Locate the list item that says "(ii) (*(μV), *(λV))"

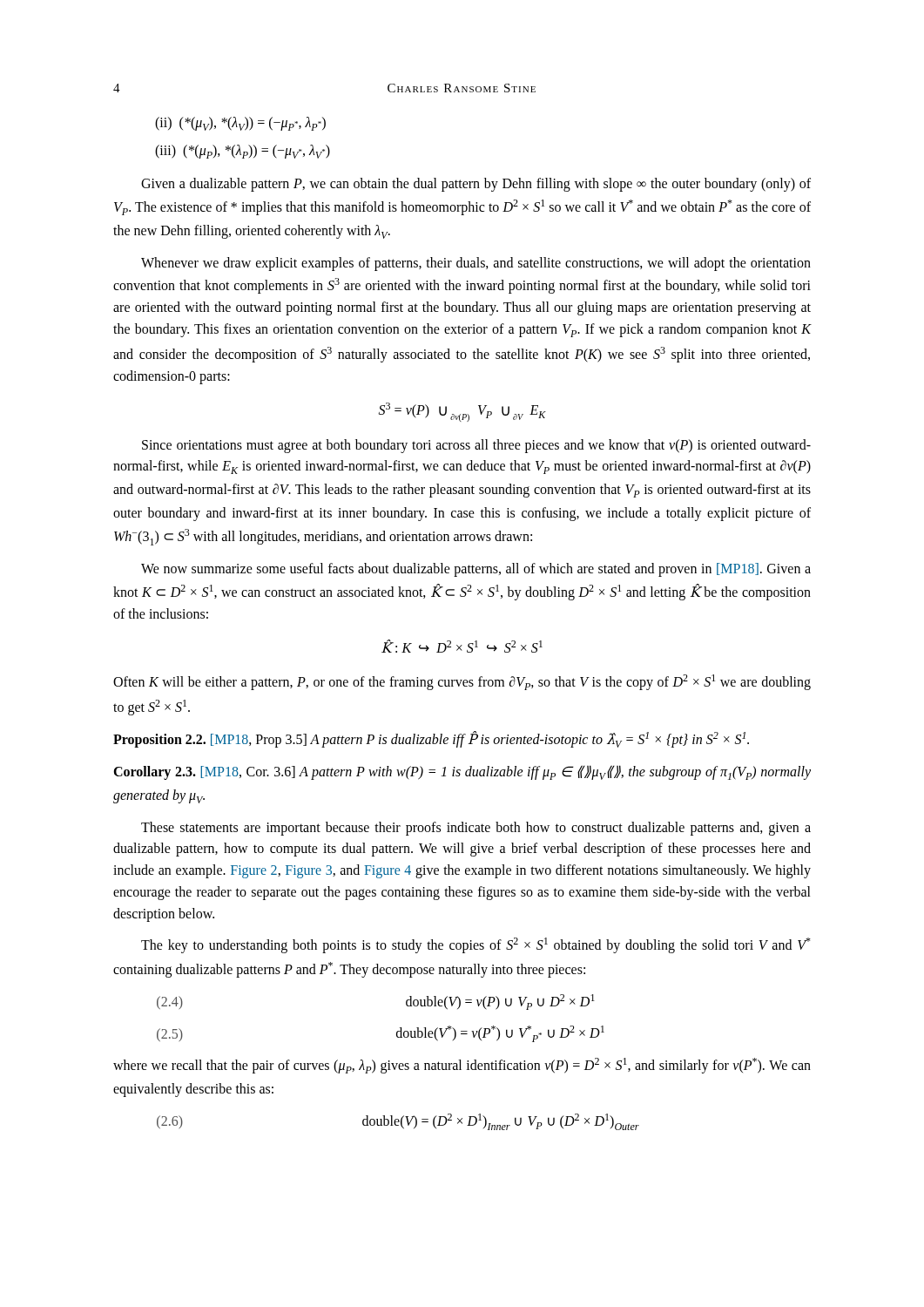pos(241,124)
